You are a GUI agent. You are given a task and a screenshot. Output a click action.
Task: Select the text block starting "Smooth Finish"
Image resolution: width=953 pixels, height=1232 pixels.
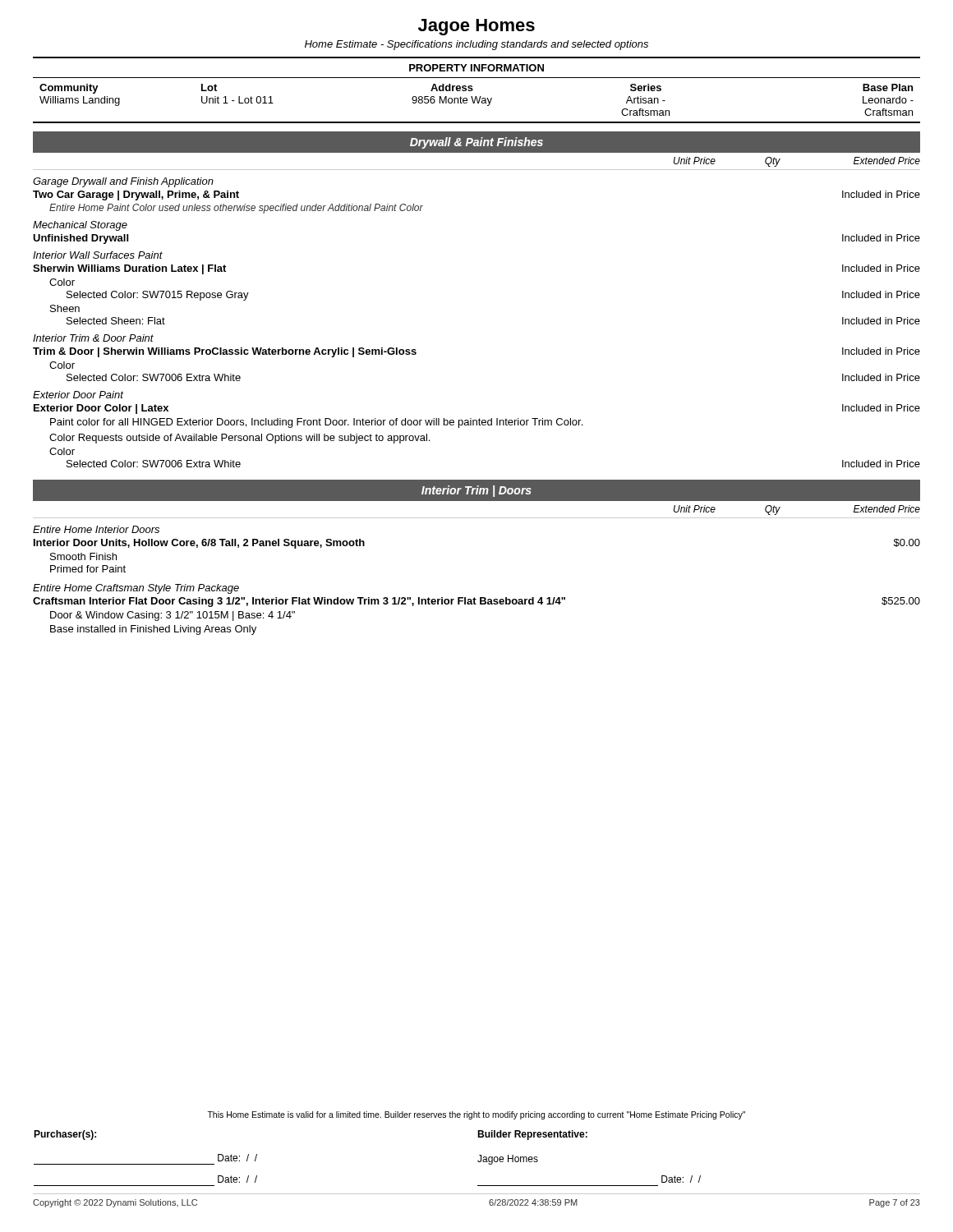83,556
